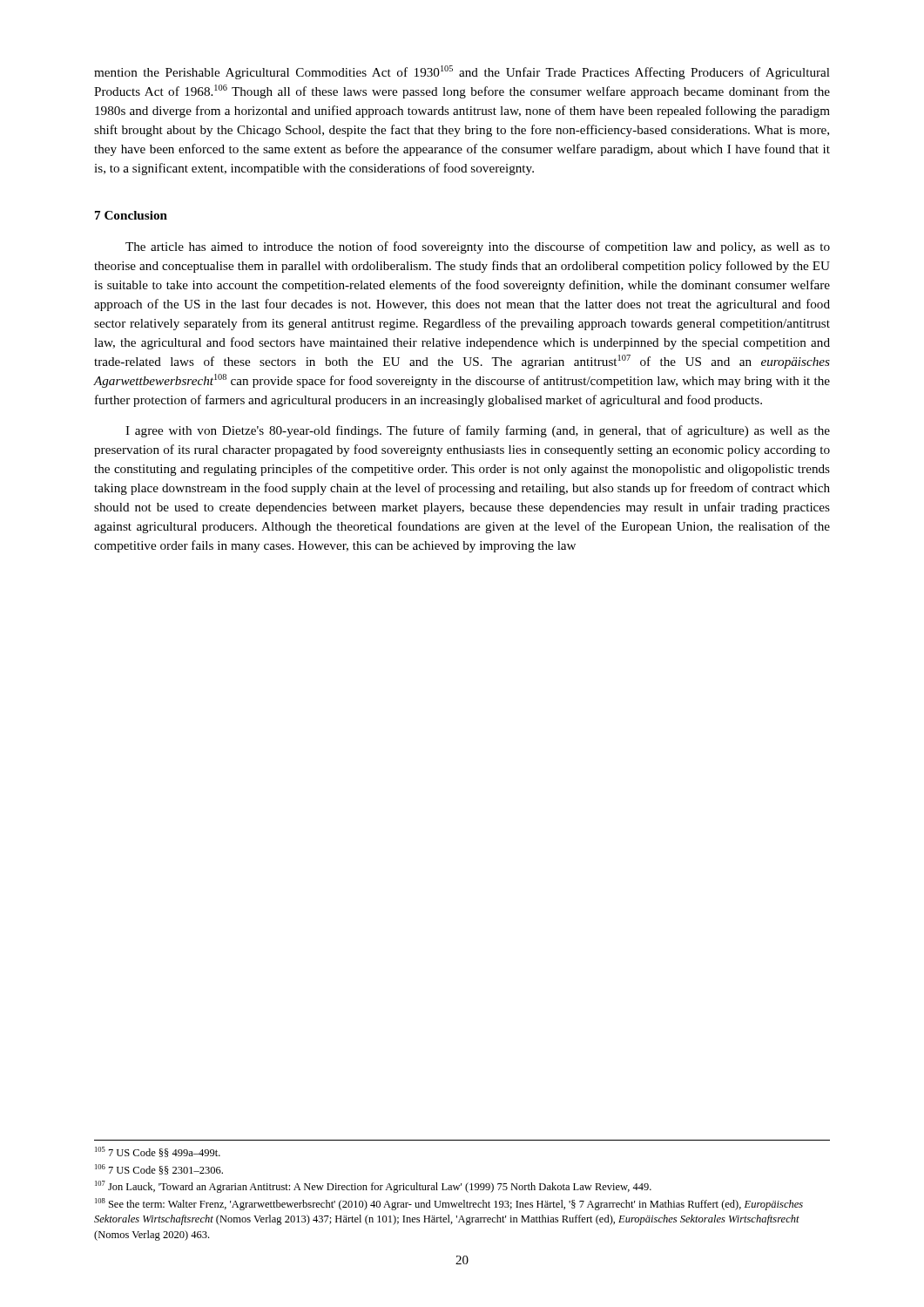924x1307 pixels.
Task: Select the text block that says "The article has"
Action: tap(462, 323)
